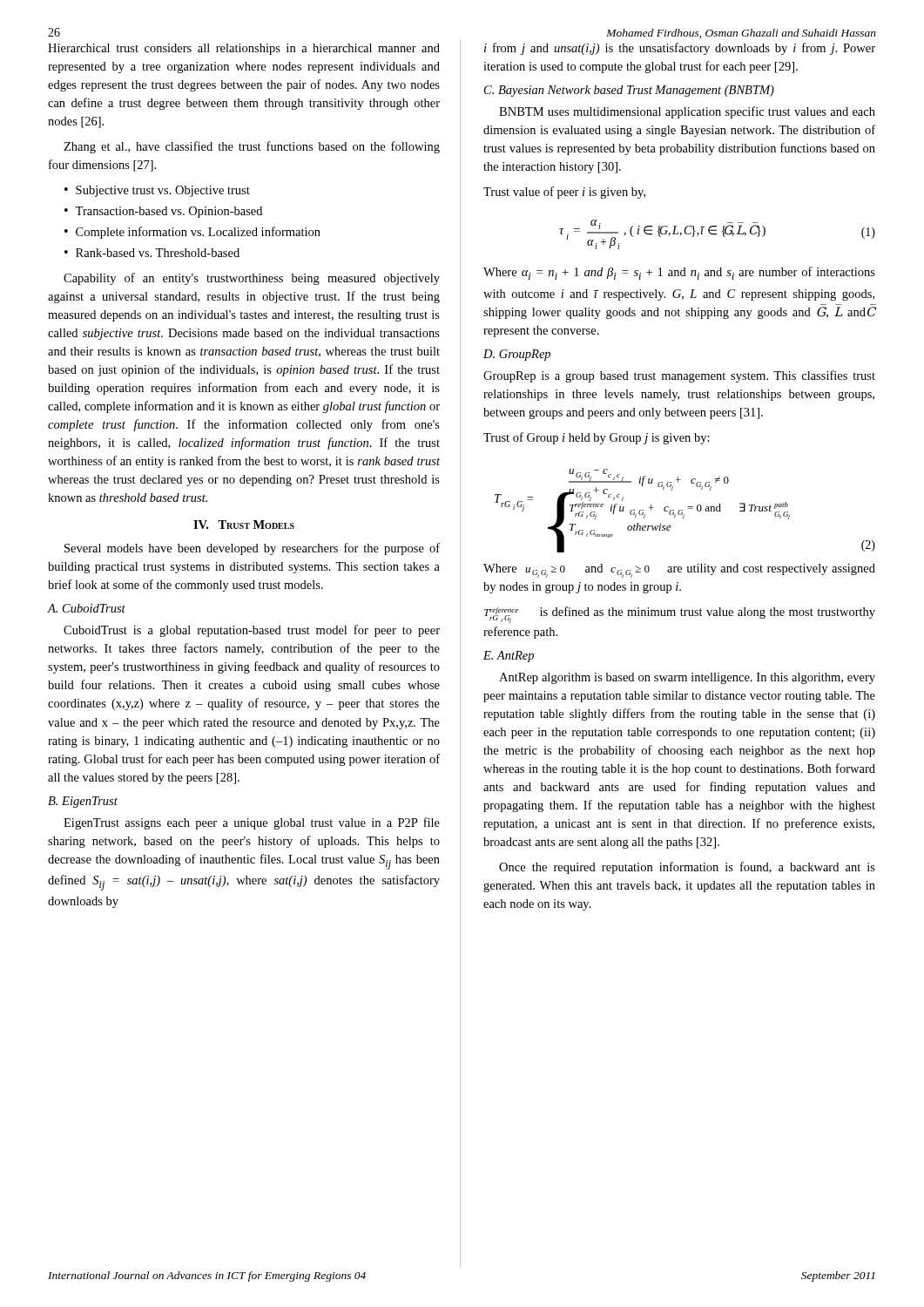This screenshot has width=924, height=1307.
Task: Point to the region starting "τ i = α i α i"
Action: tap(712, 232)
